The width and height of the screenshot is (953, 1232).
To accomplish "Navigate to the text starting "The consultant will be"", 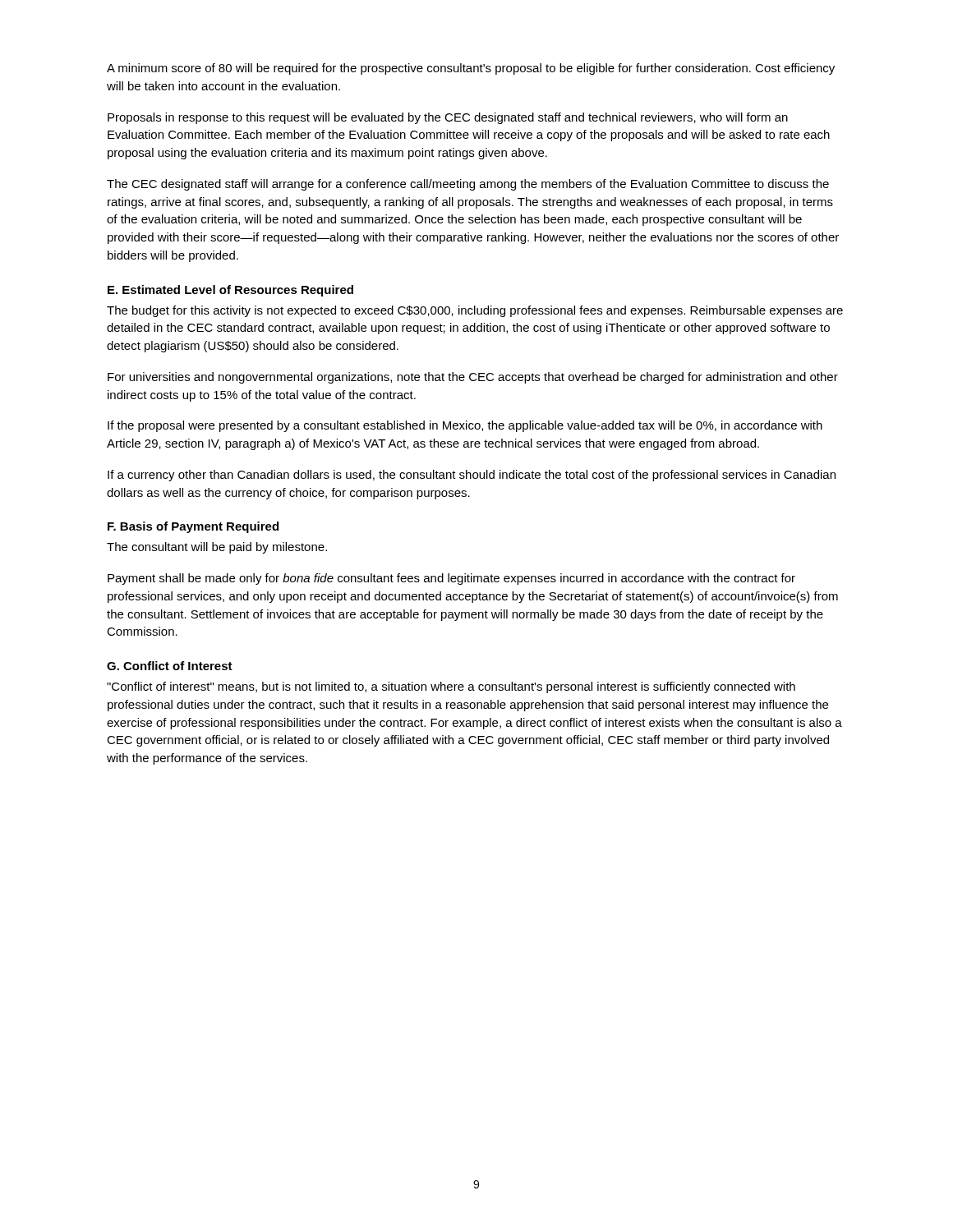I will [217, 547].
